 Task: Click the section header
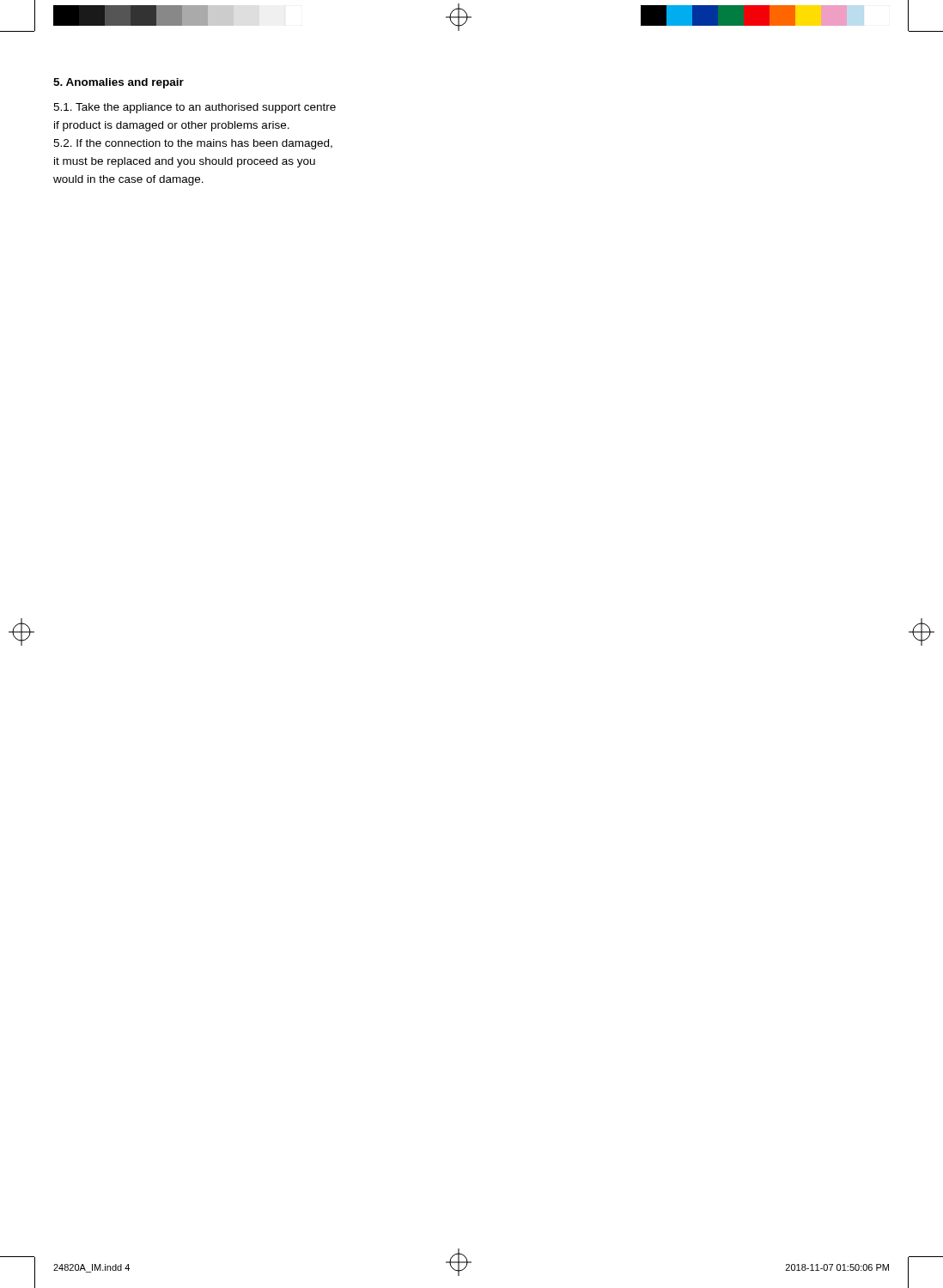pyautogui.click(x=118, y=82)
